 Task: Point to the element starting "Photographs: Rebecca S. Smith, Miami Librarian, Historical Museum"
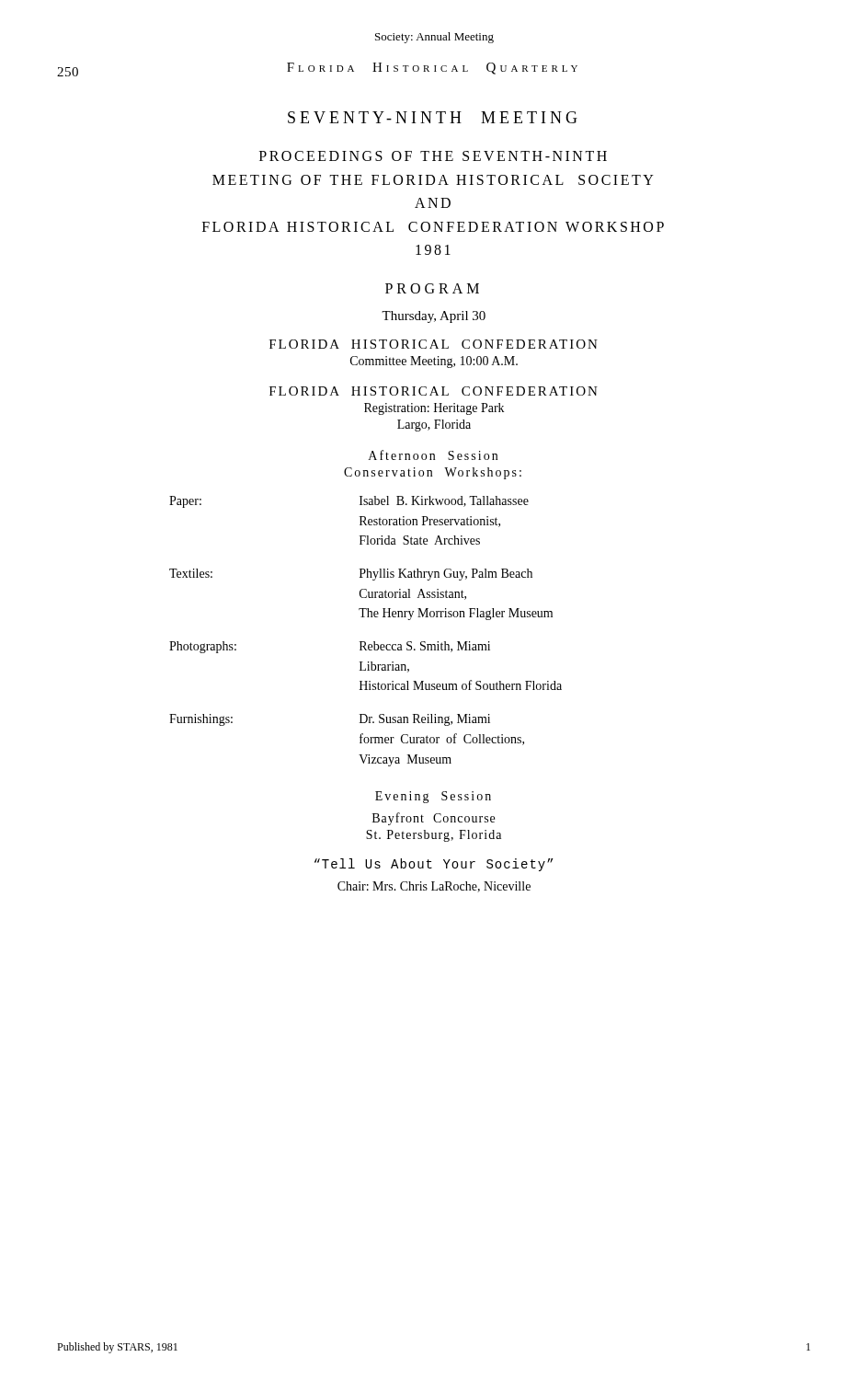(365, 666)
